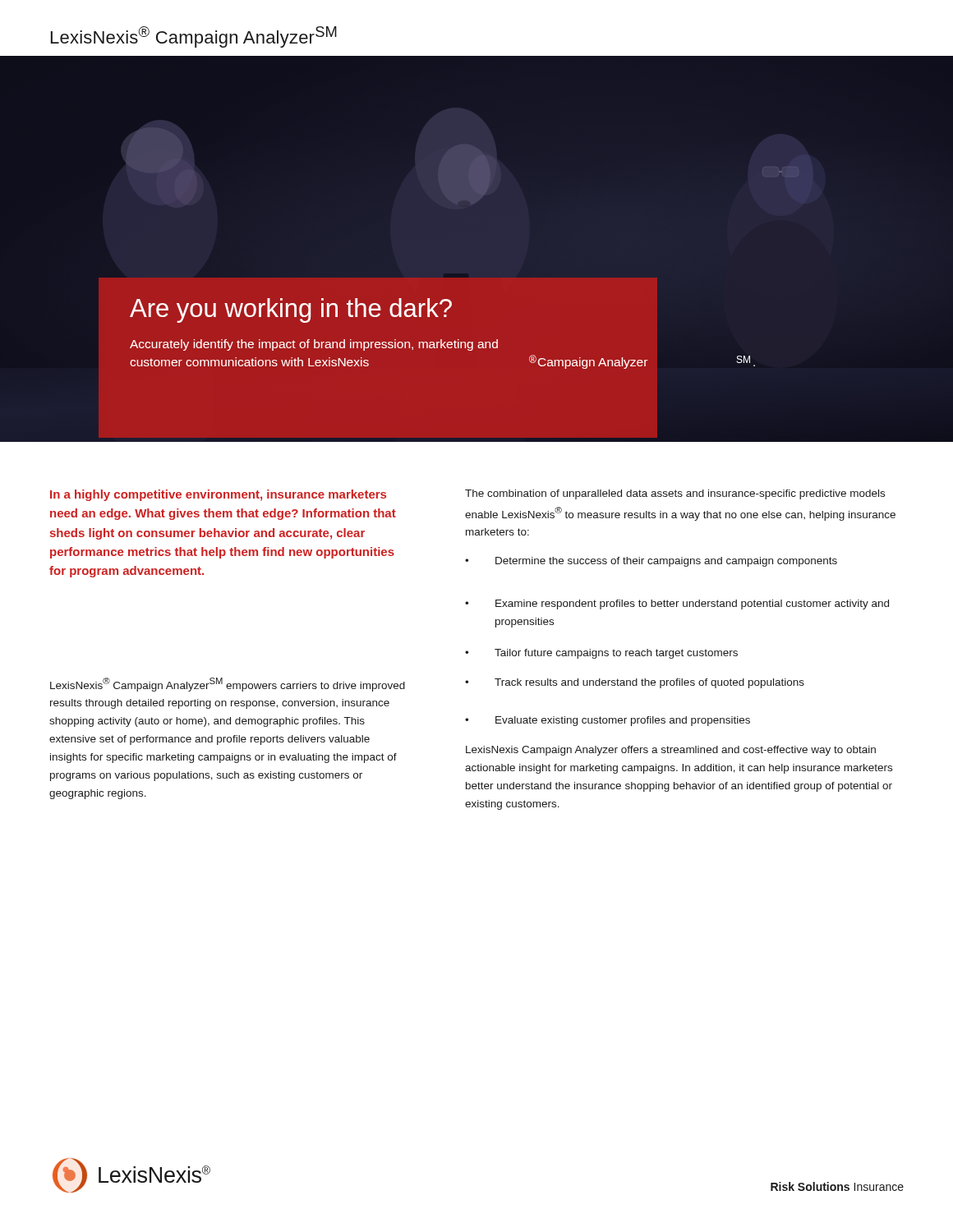Find the text that says "Risk Solutions Insurance"

point(837,1187)
